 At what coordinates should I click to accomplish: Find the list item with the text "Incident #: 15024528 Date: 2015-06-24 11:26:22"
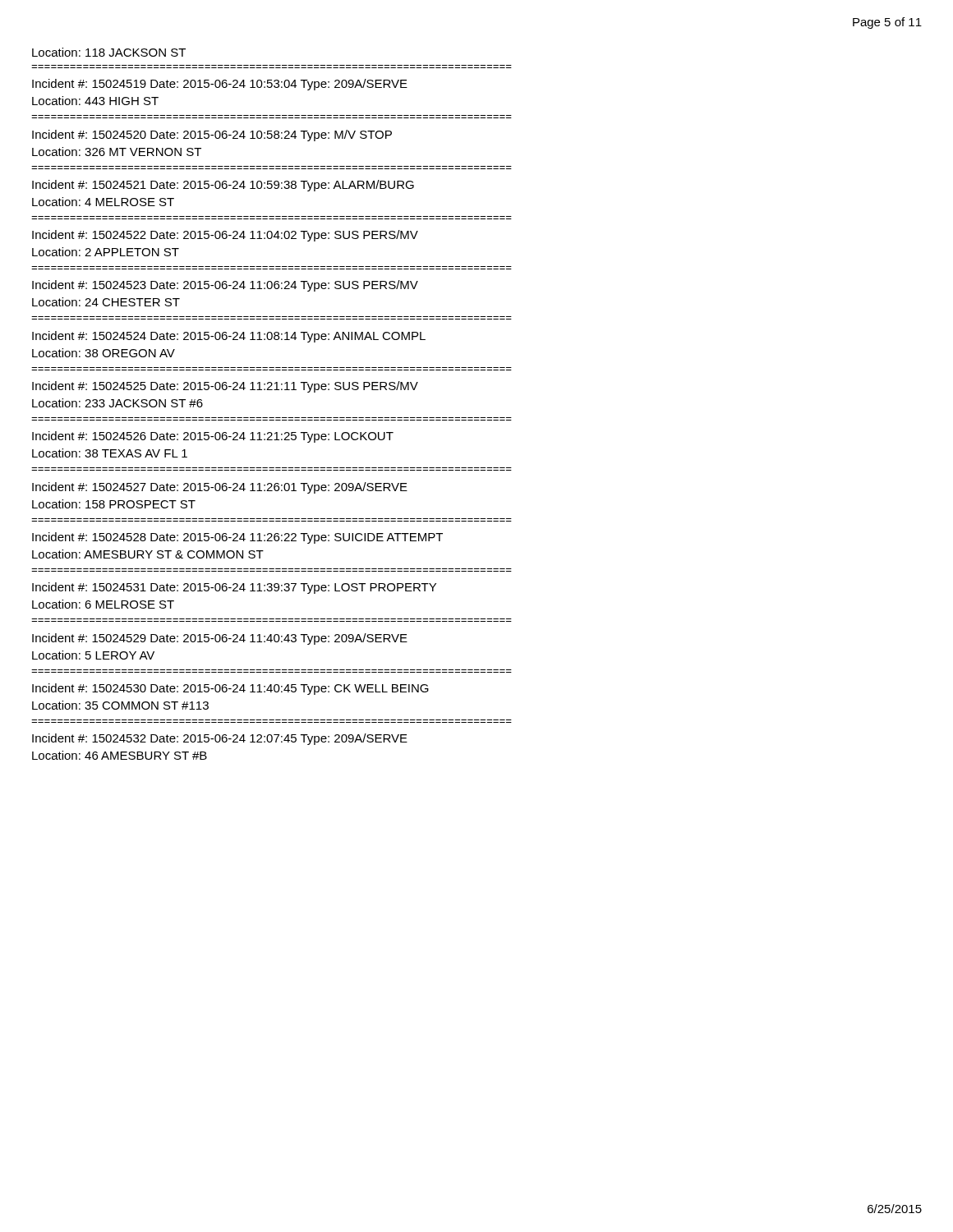[x=237, y=538]
